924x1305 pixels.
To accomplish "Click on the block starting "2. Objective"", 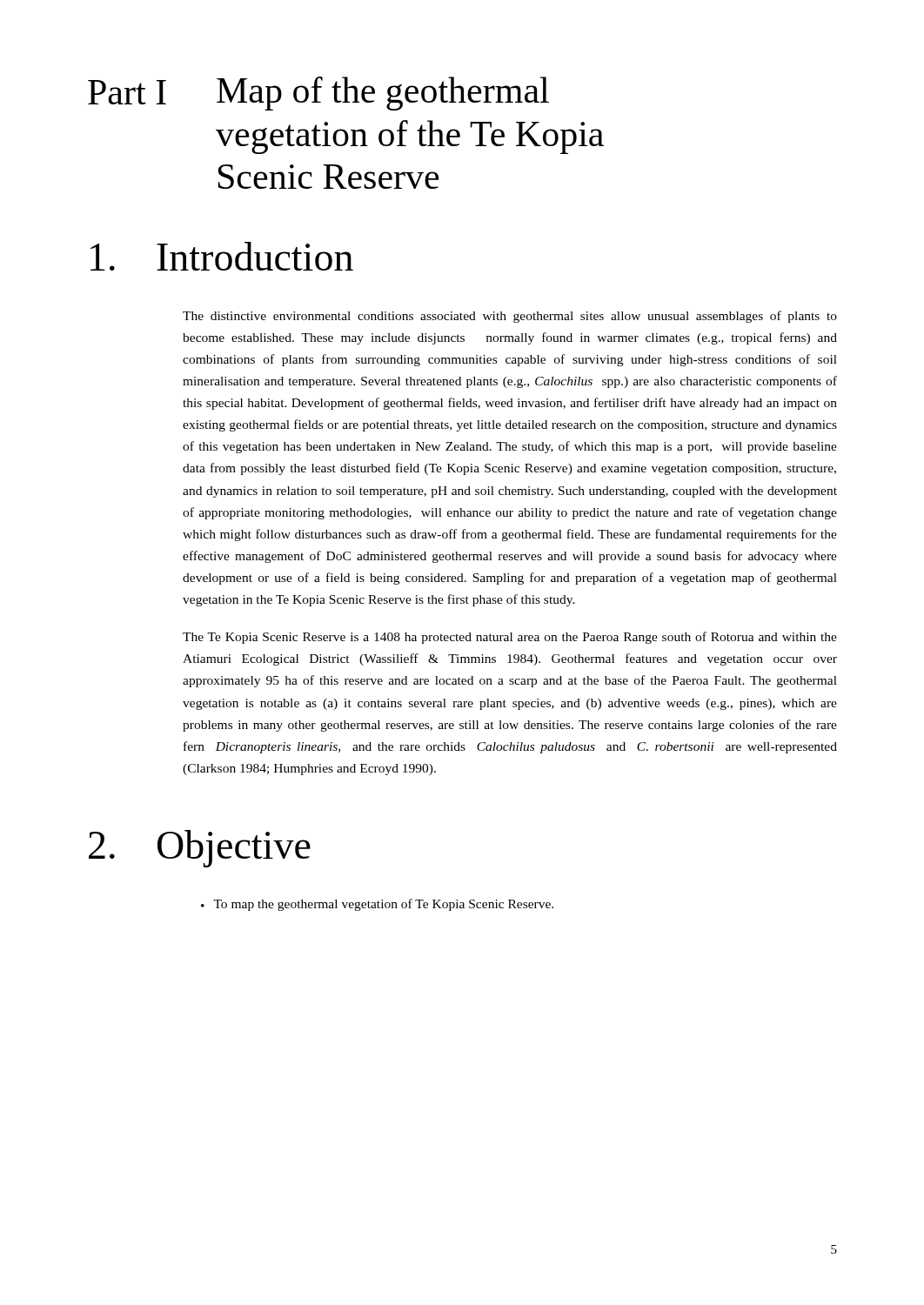I will (x=199, y=845).
